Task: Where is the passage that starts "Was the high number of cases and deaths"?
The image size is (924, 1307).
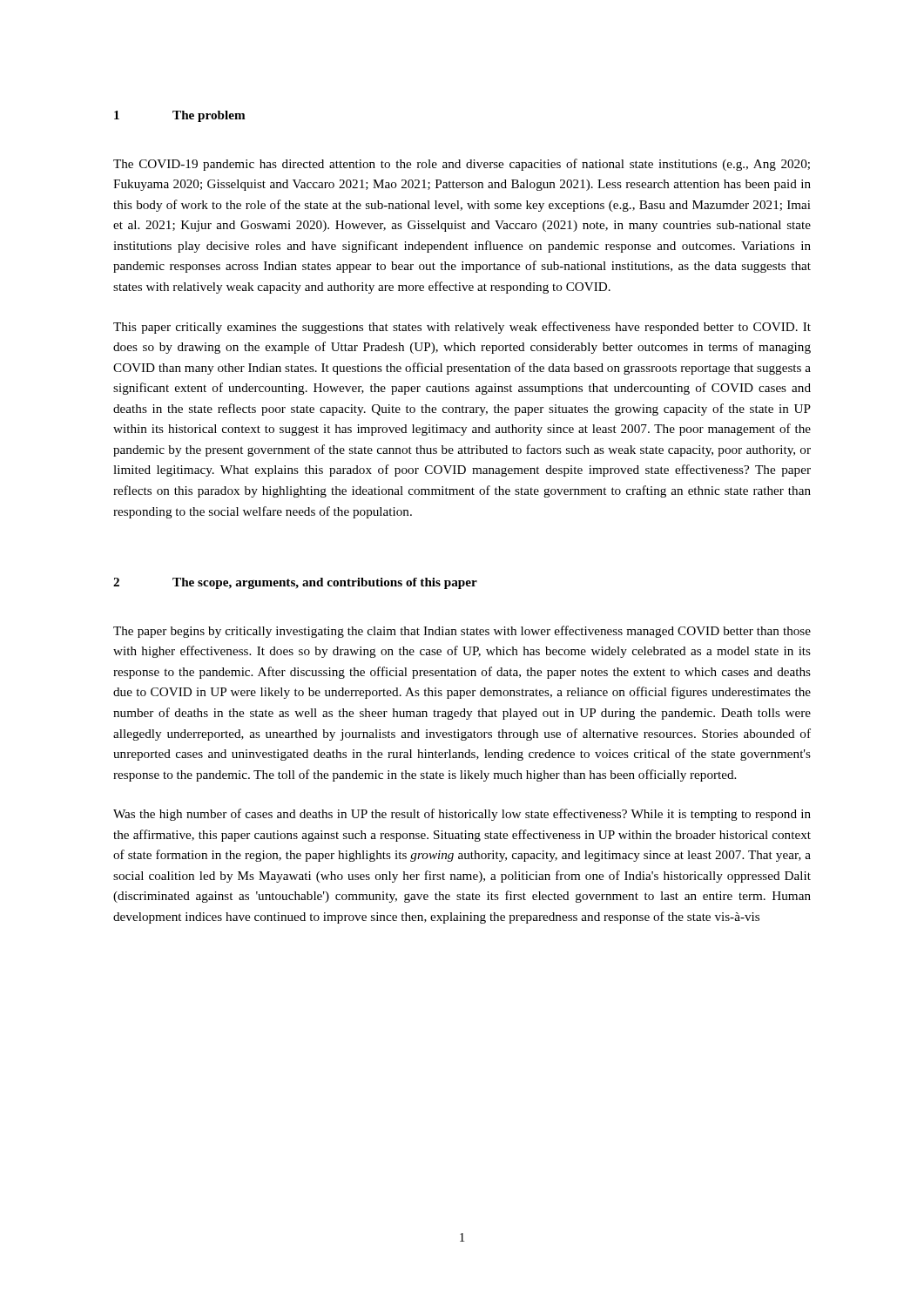Action: click(x=462, y=865)
